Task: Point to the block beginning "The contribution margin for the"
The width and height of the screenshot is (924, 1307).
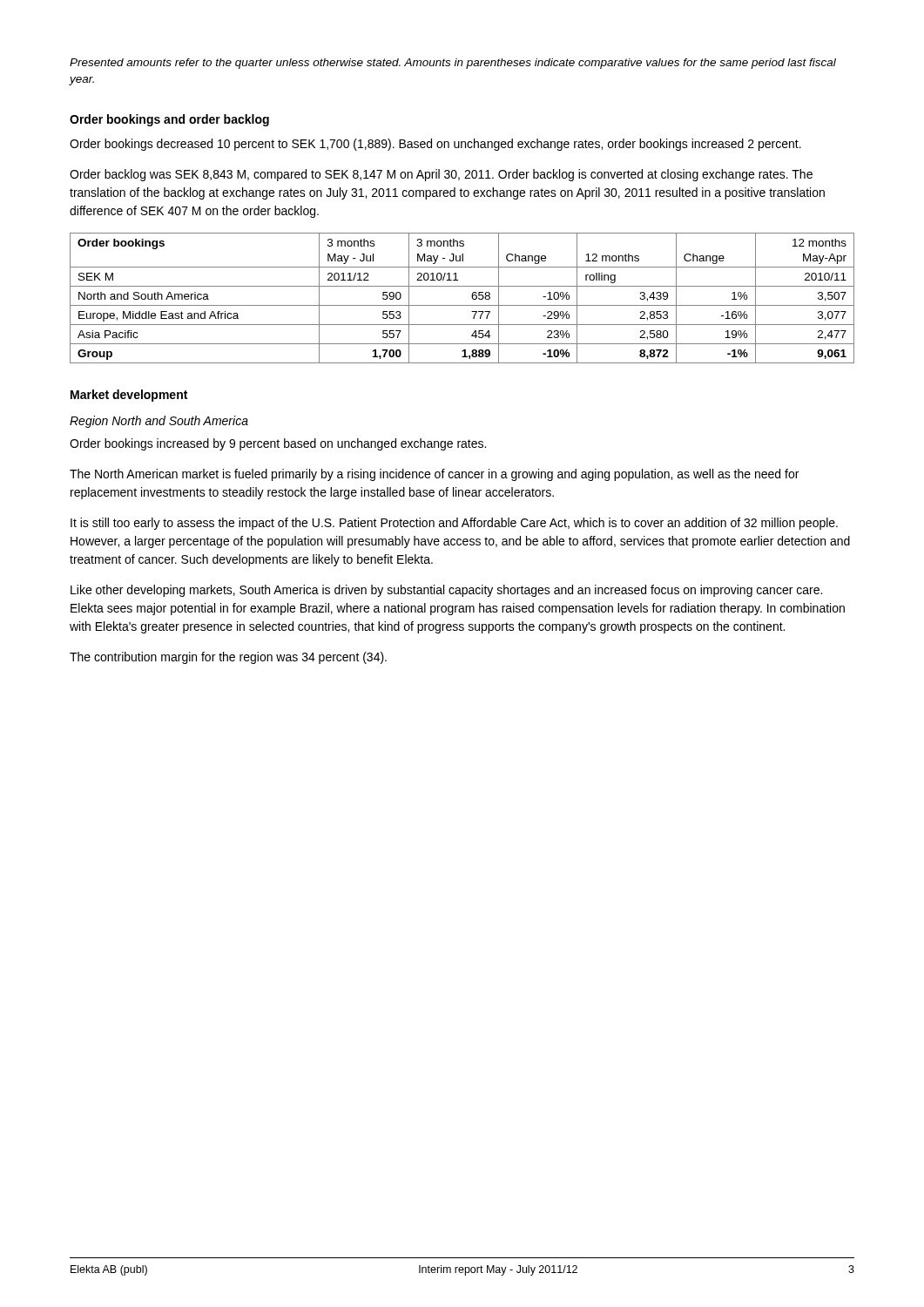Action: [229, 657]
